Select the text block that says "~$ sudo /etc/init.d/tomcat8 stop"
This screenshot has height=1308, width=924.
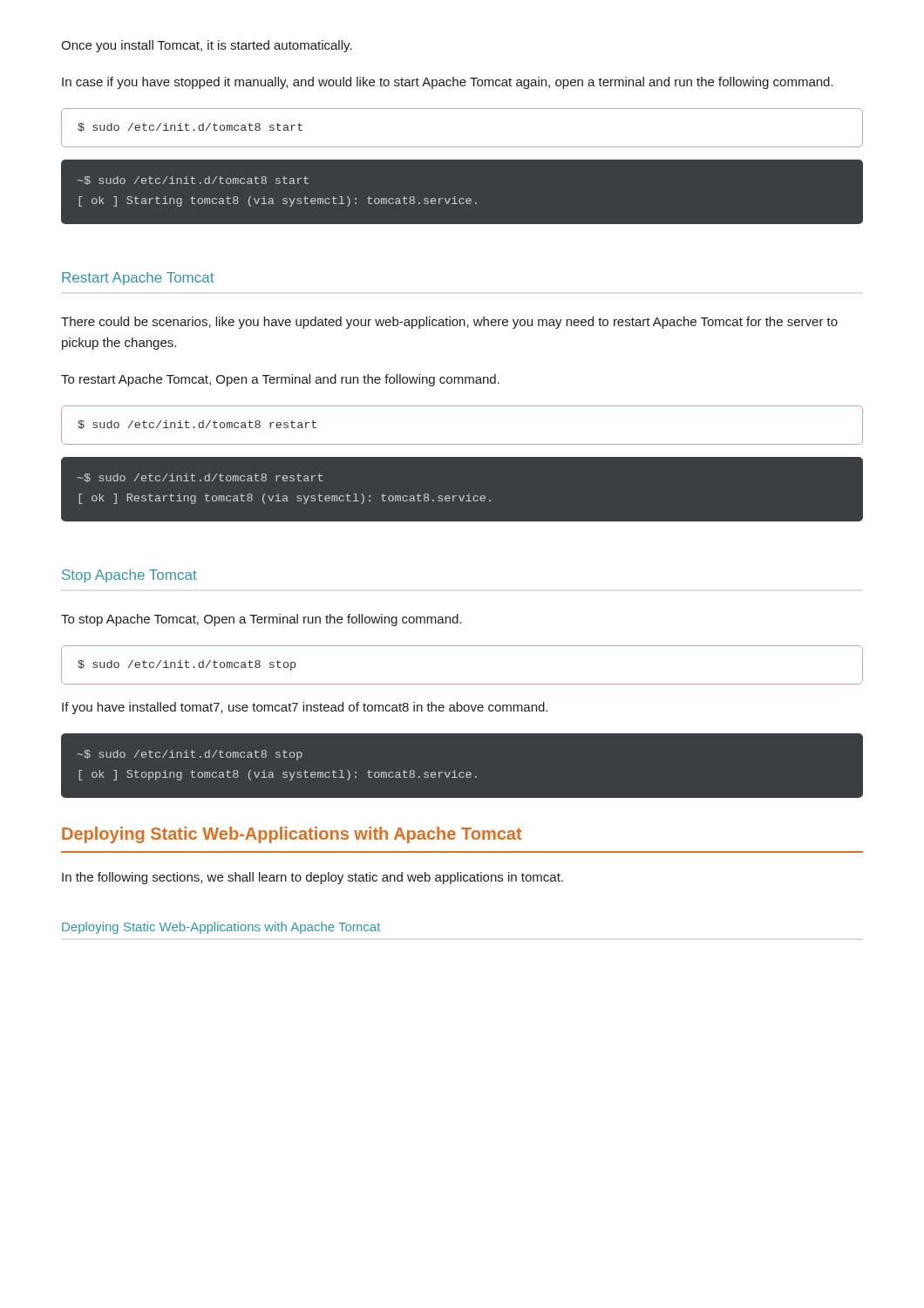coord(278,764)
